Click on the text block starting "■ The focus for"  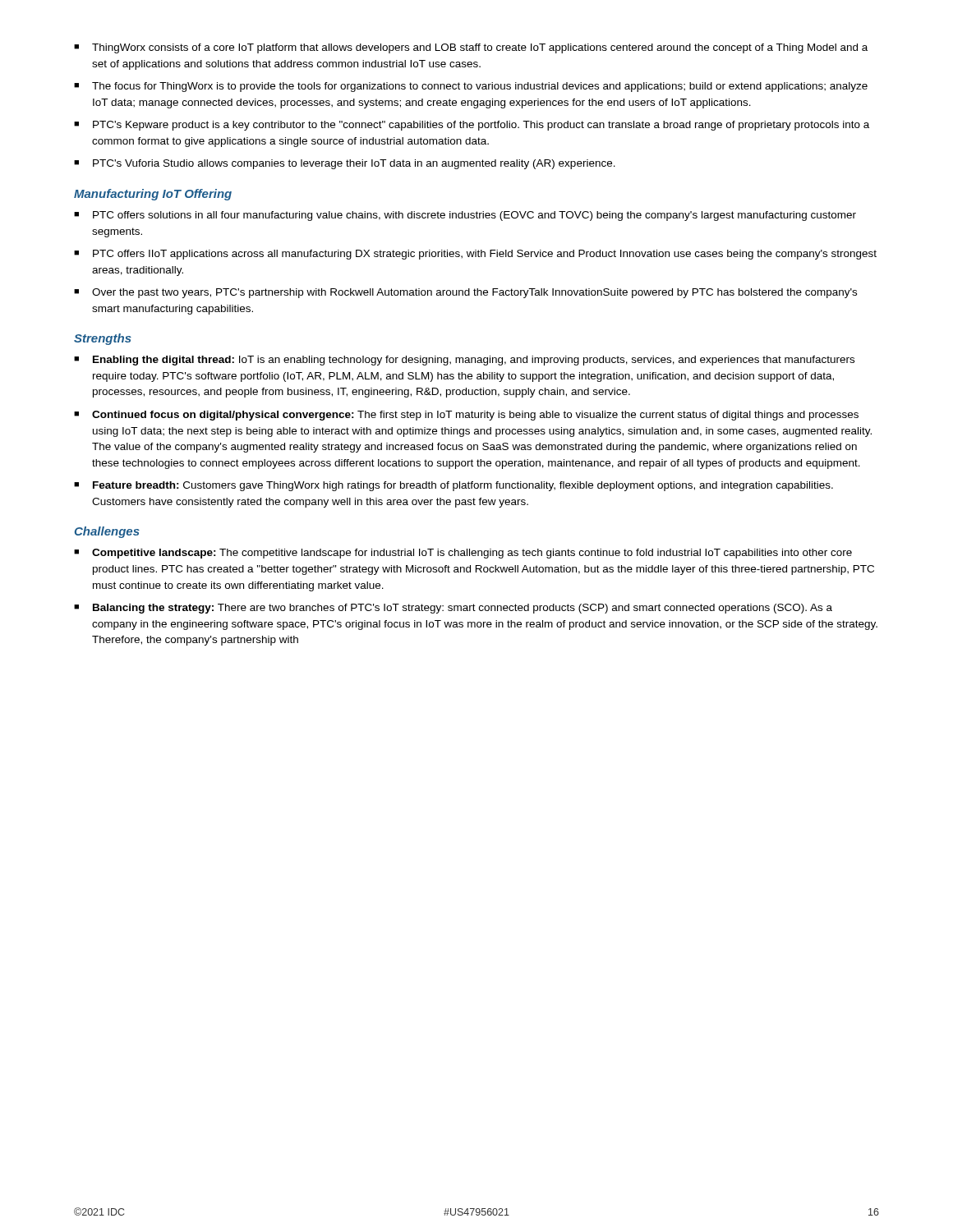pyautogui.click(x=476, y=94)
